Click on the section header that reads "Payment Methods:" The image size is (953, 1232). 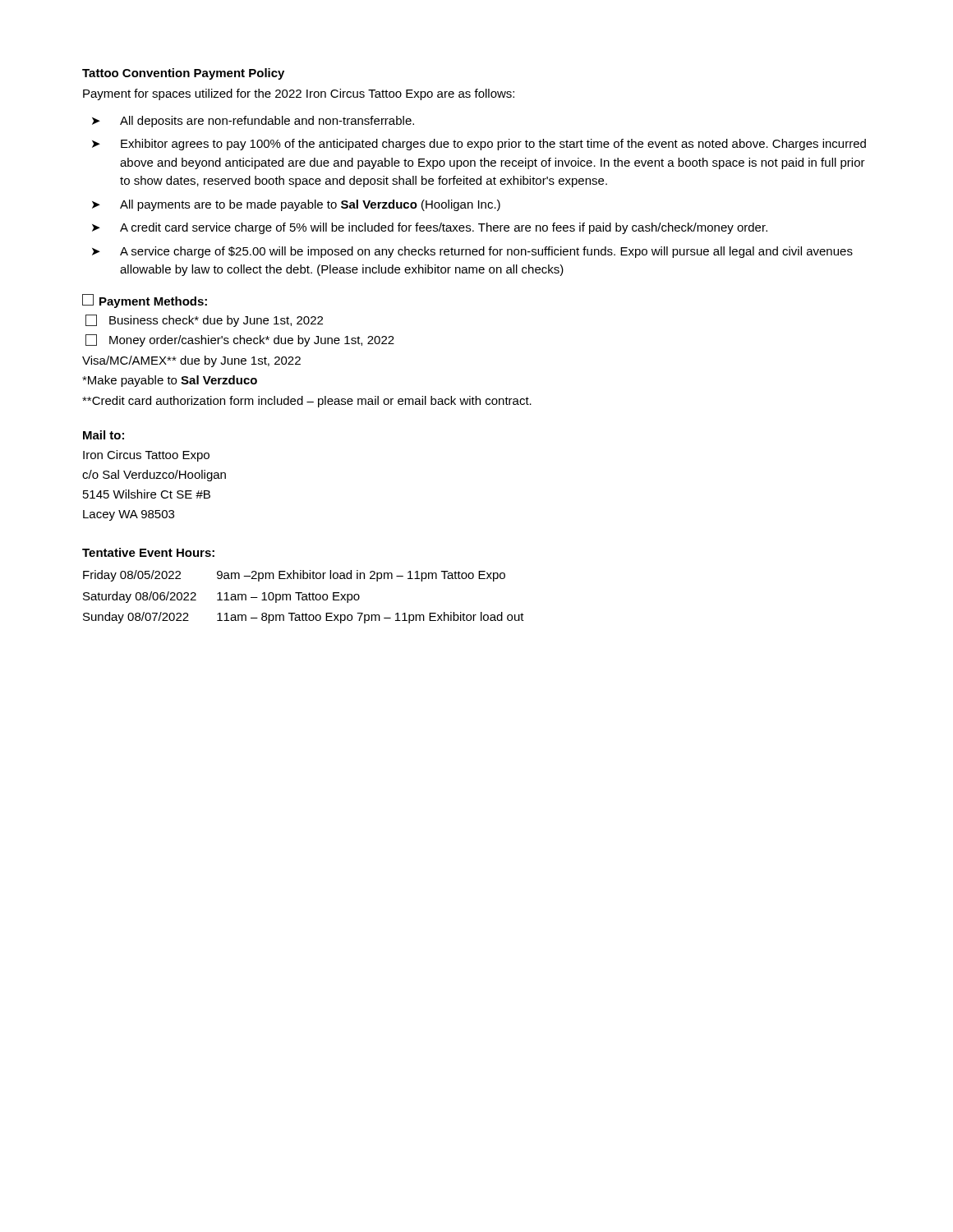[145, 301]
